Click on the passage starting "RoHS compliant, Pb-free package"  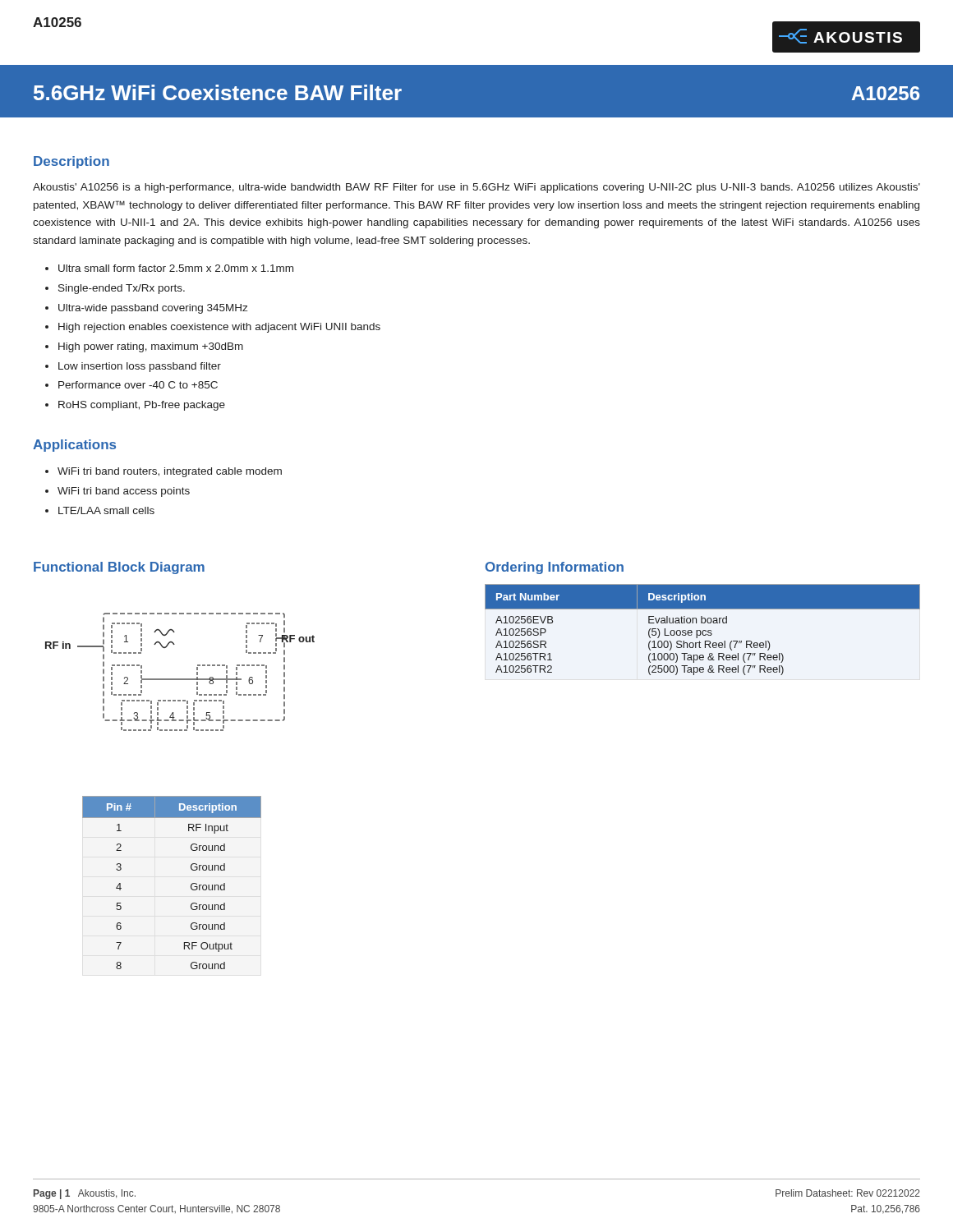coord(141,404)
